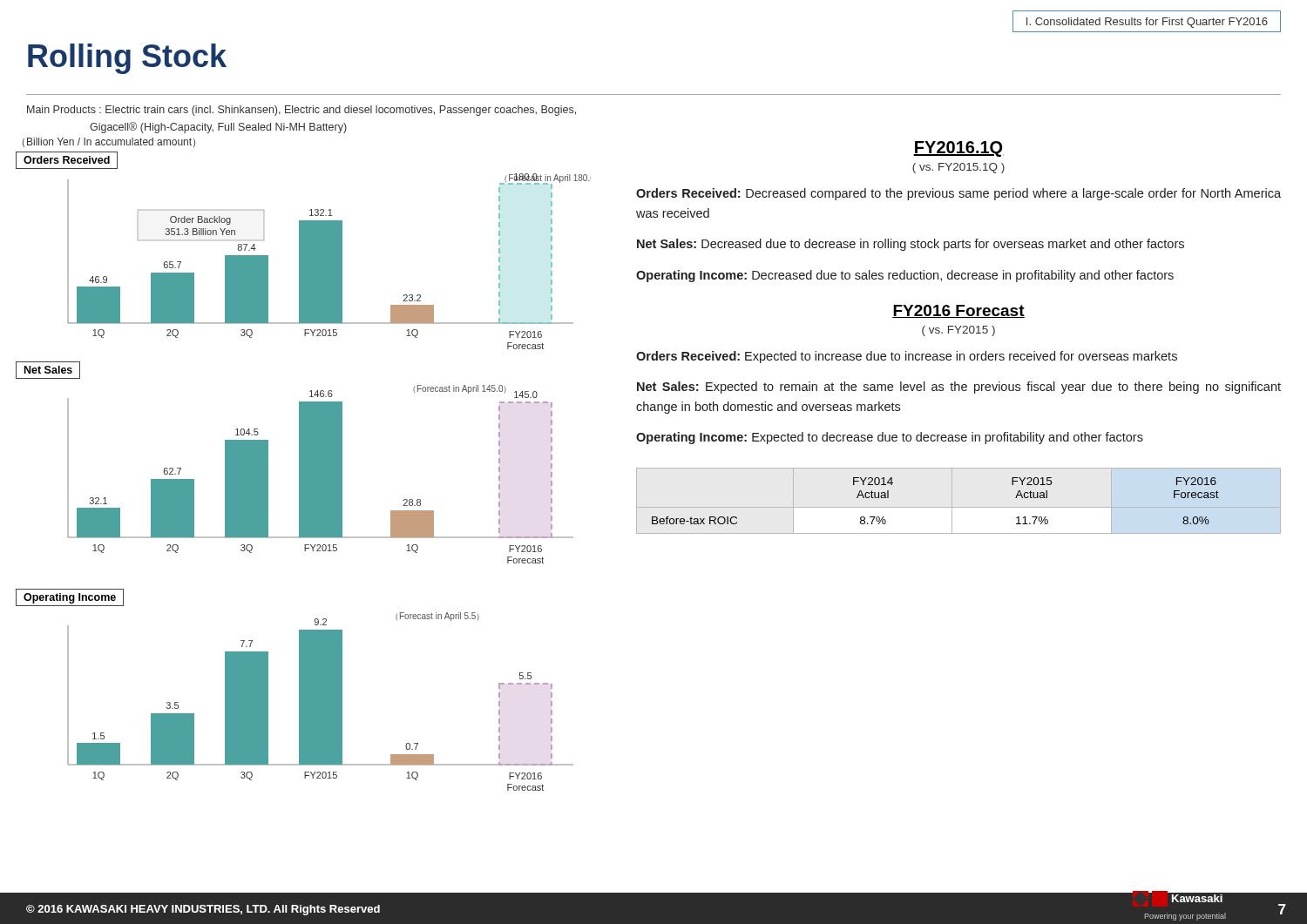
Task: Find "( vs. FY2015.1Q )" on this page
Action: coord(958,167)
